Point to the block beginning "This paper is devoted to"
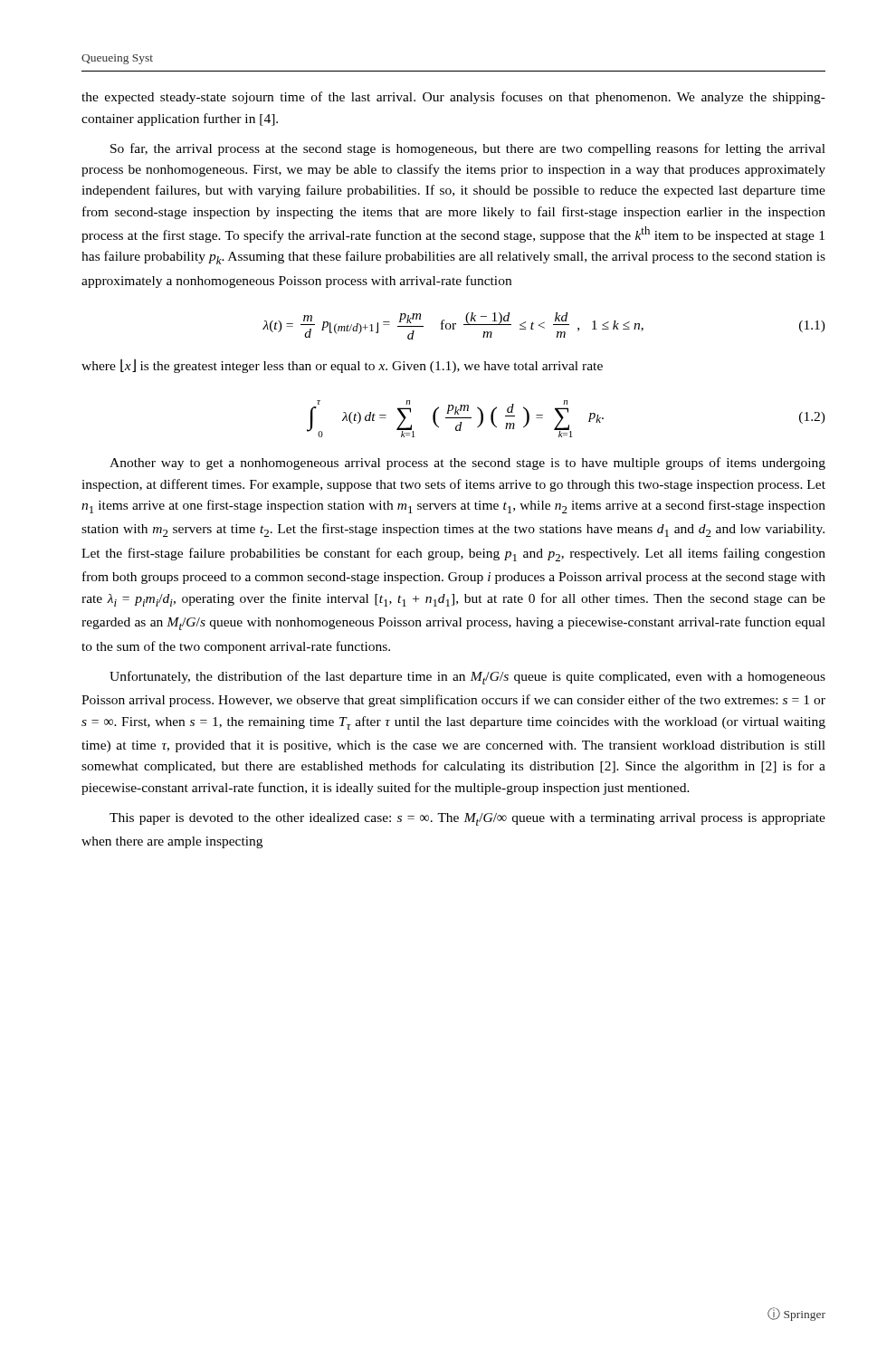 453,829
